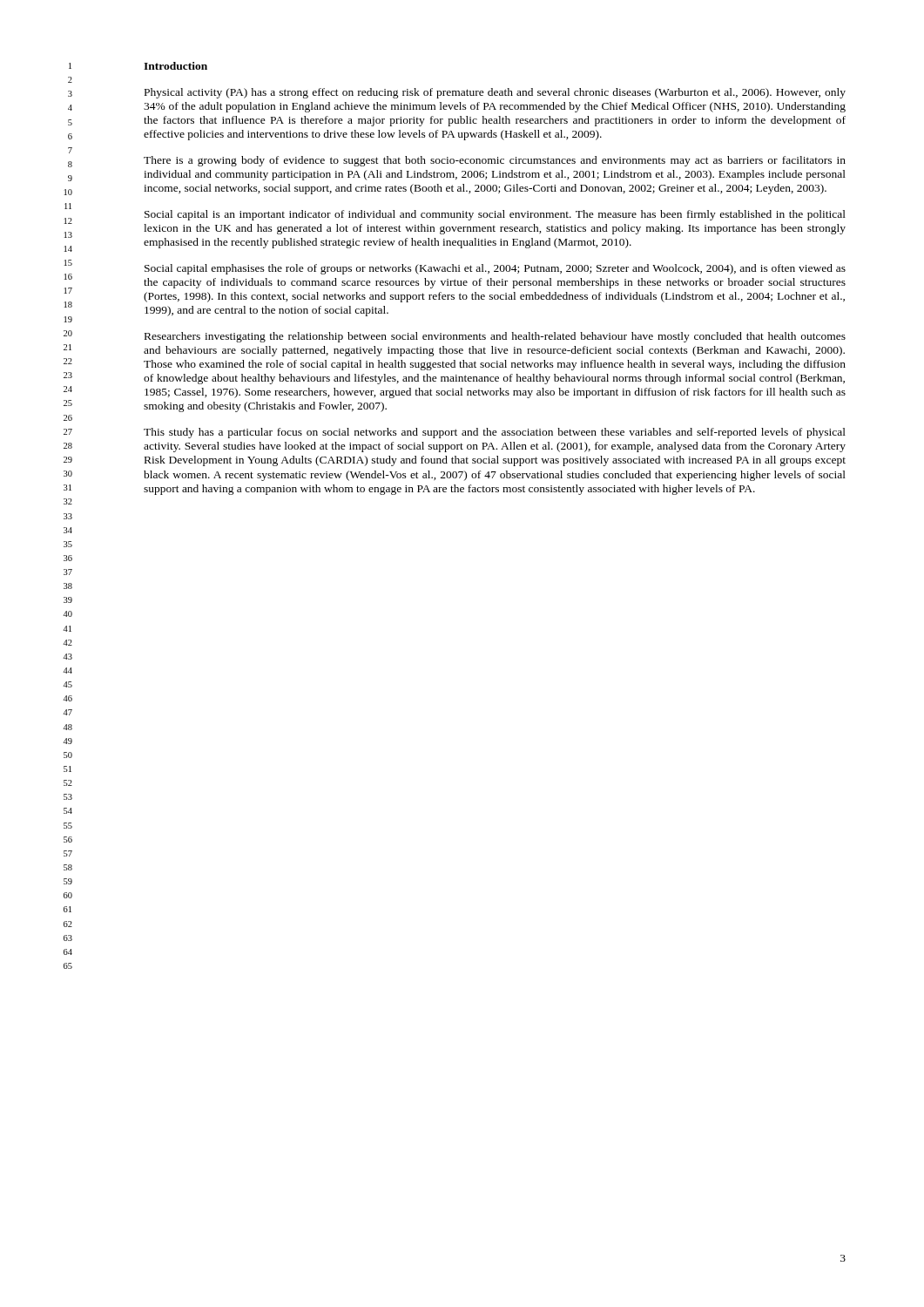Where is the passage that starts "Social capital emphasises the role of groups"?

[x=495, y=289]
